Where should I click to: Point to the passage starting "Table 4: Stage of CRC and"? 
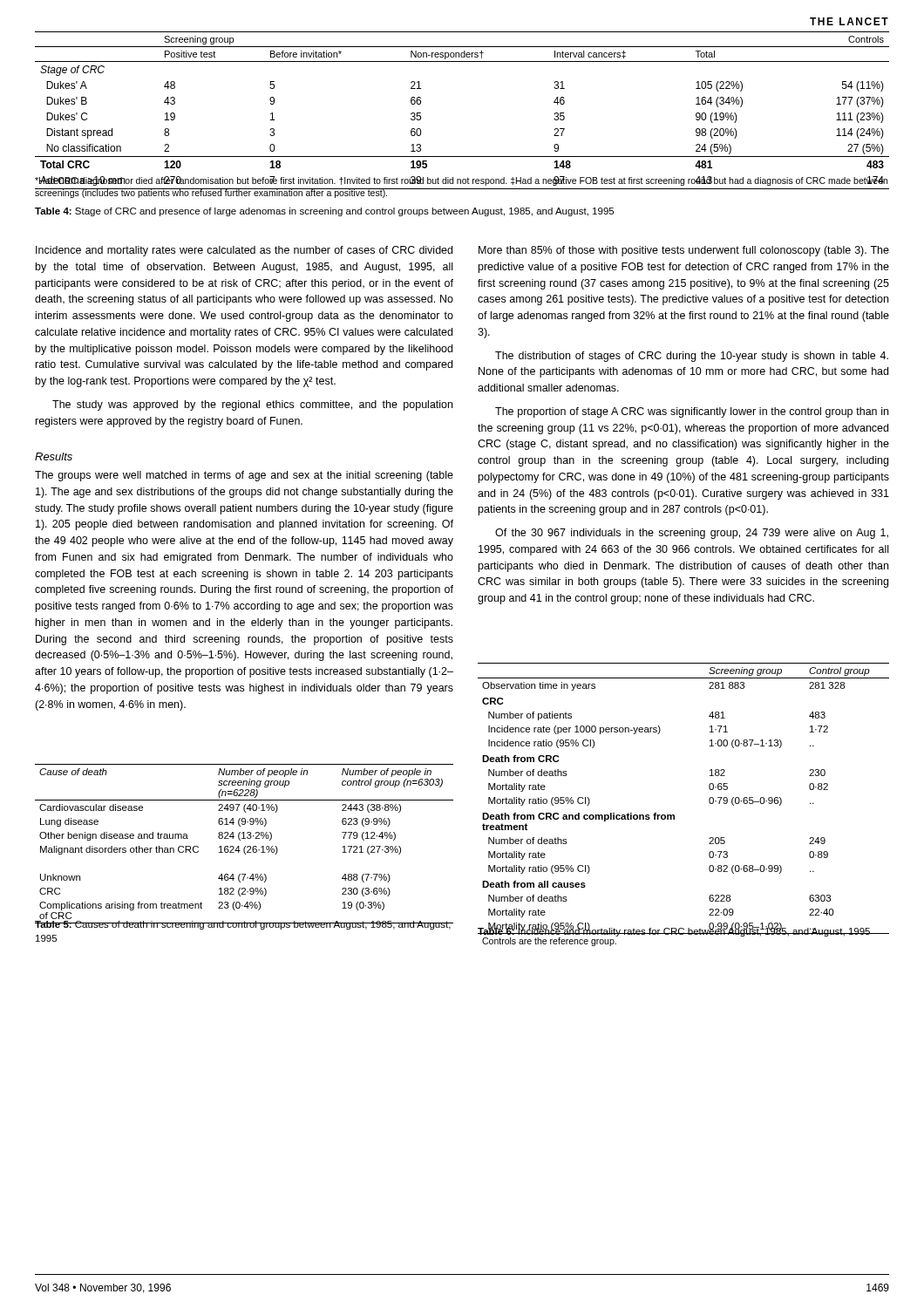[325, 211]
